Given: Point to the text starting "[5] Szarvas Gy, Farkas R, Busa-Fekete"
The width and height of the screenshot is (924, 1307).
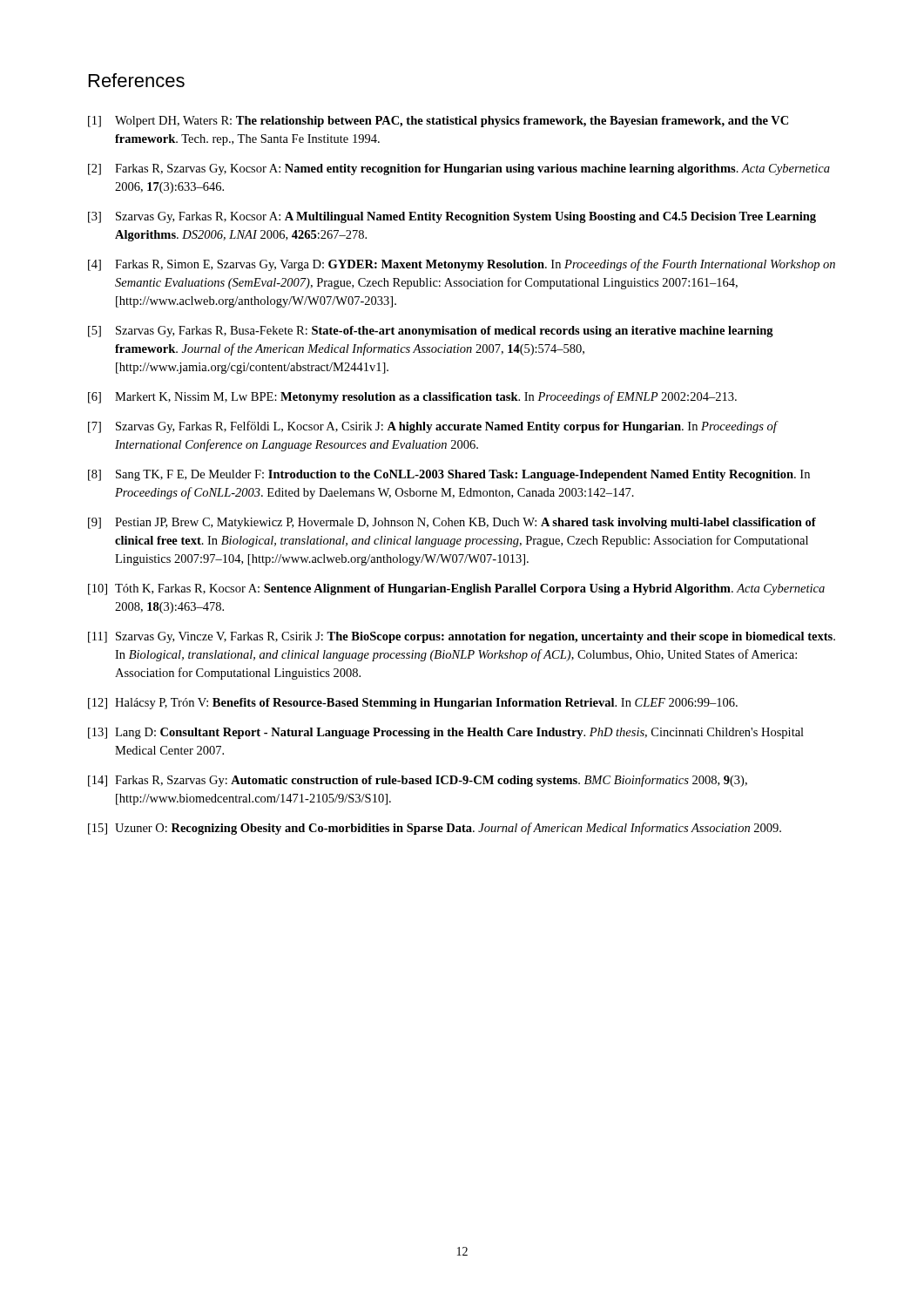Looking at the screenshot, I should [x=462, y=349].
